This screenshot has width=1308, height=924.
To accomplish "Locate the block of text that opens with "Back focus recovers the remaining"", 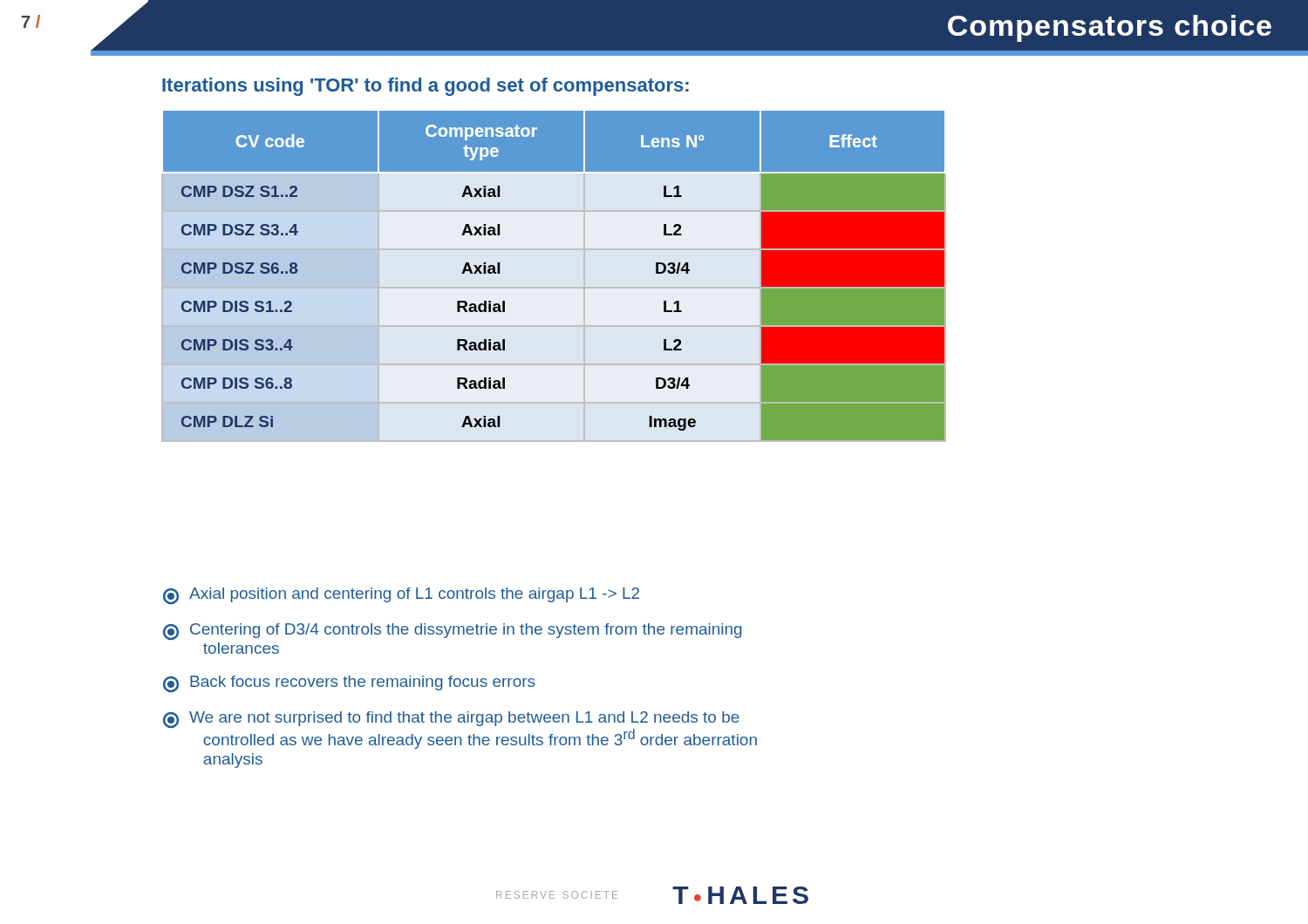I will [x=348, y=683].
